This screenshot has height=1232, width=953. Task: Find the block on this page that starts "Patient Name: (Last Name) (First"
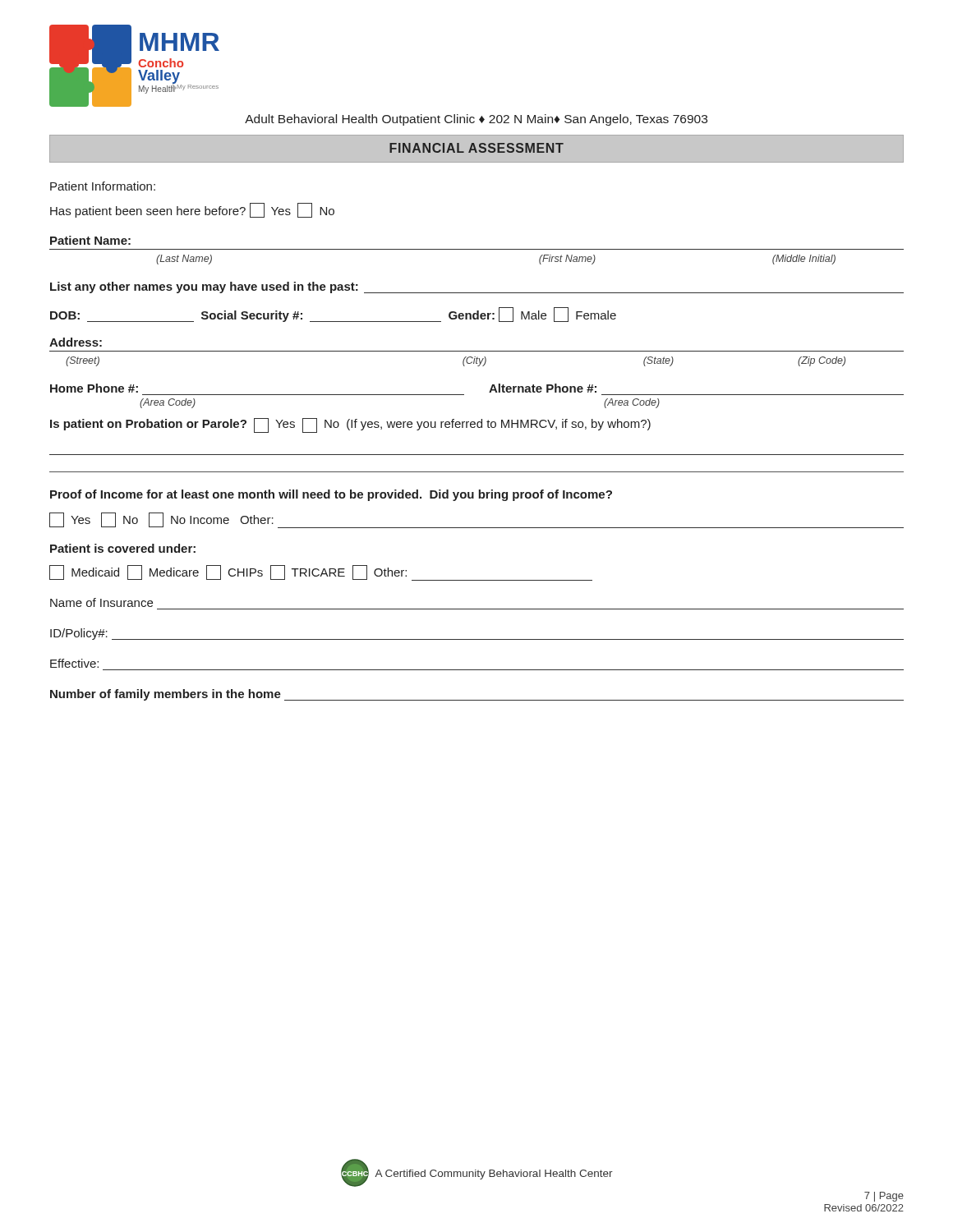click(476, 248)
